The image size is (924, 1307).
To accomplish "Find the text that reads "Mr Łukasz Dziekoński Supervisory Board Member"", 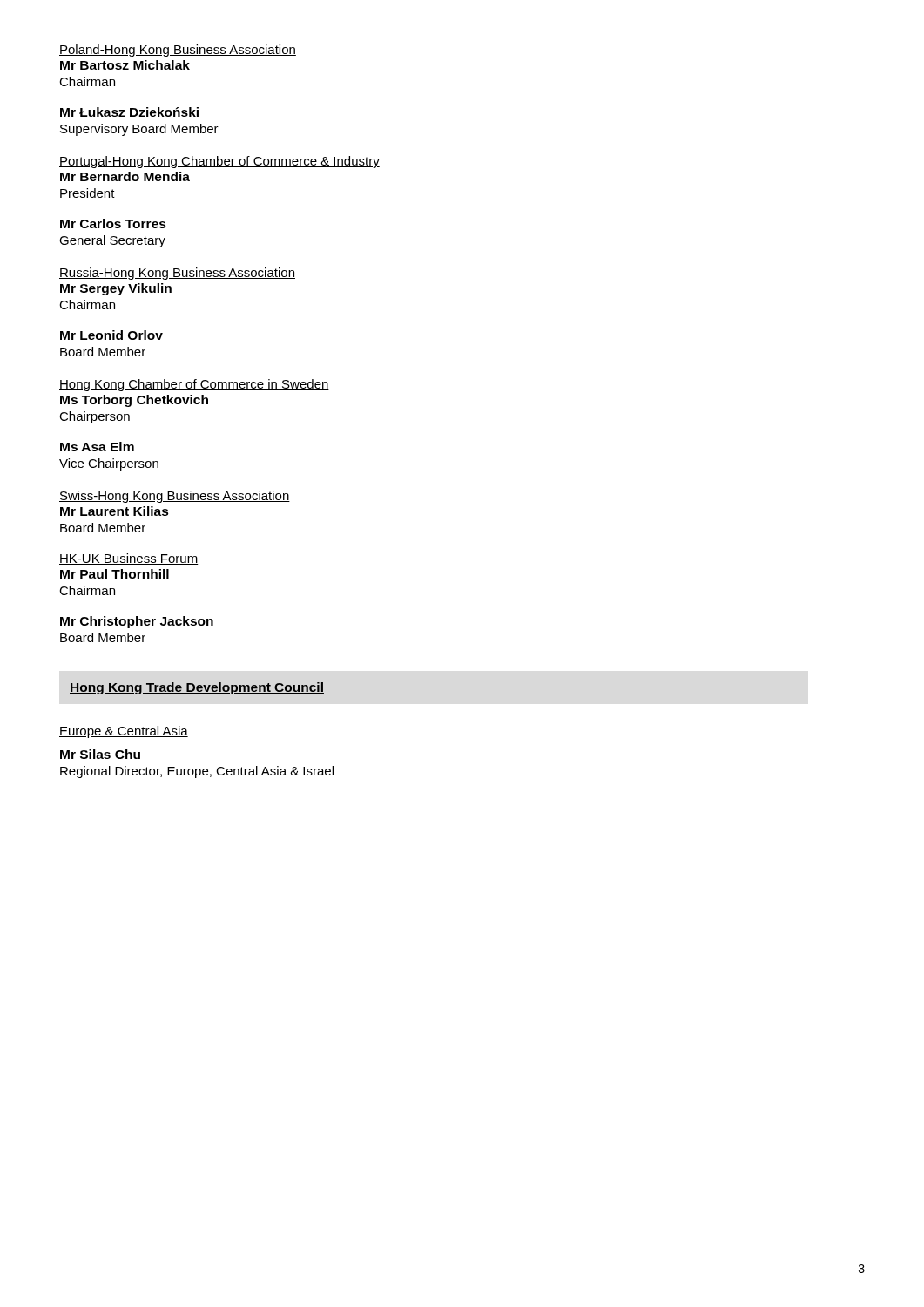I will [x=129, y=112].
